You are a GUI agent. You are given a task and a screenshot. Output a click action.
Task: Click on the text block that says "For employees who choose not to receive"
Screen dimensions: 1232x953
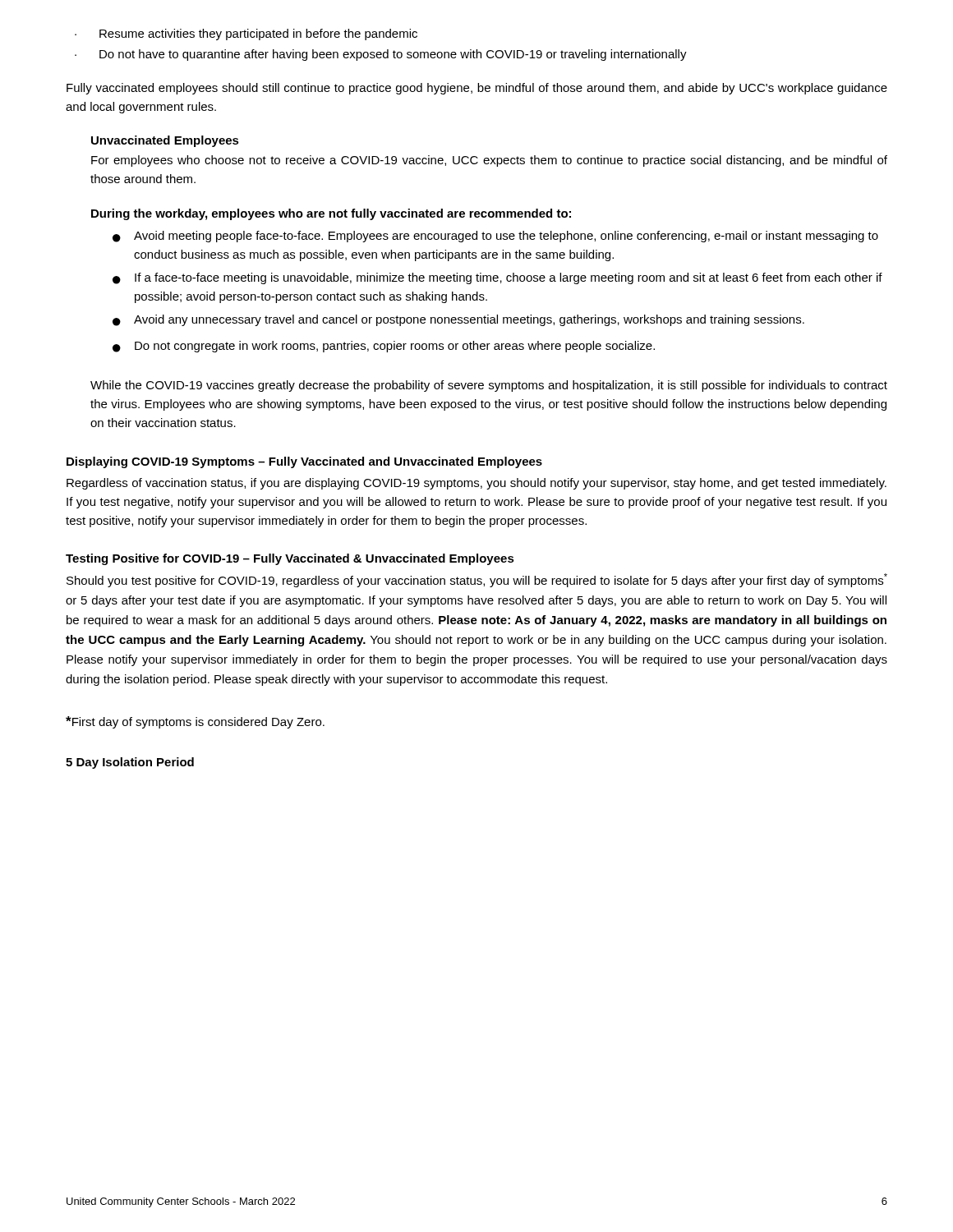click(x=489, y=169)
